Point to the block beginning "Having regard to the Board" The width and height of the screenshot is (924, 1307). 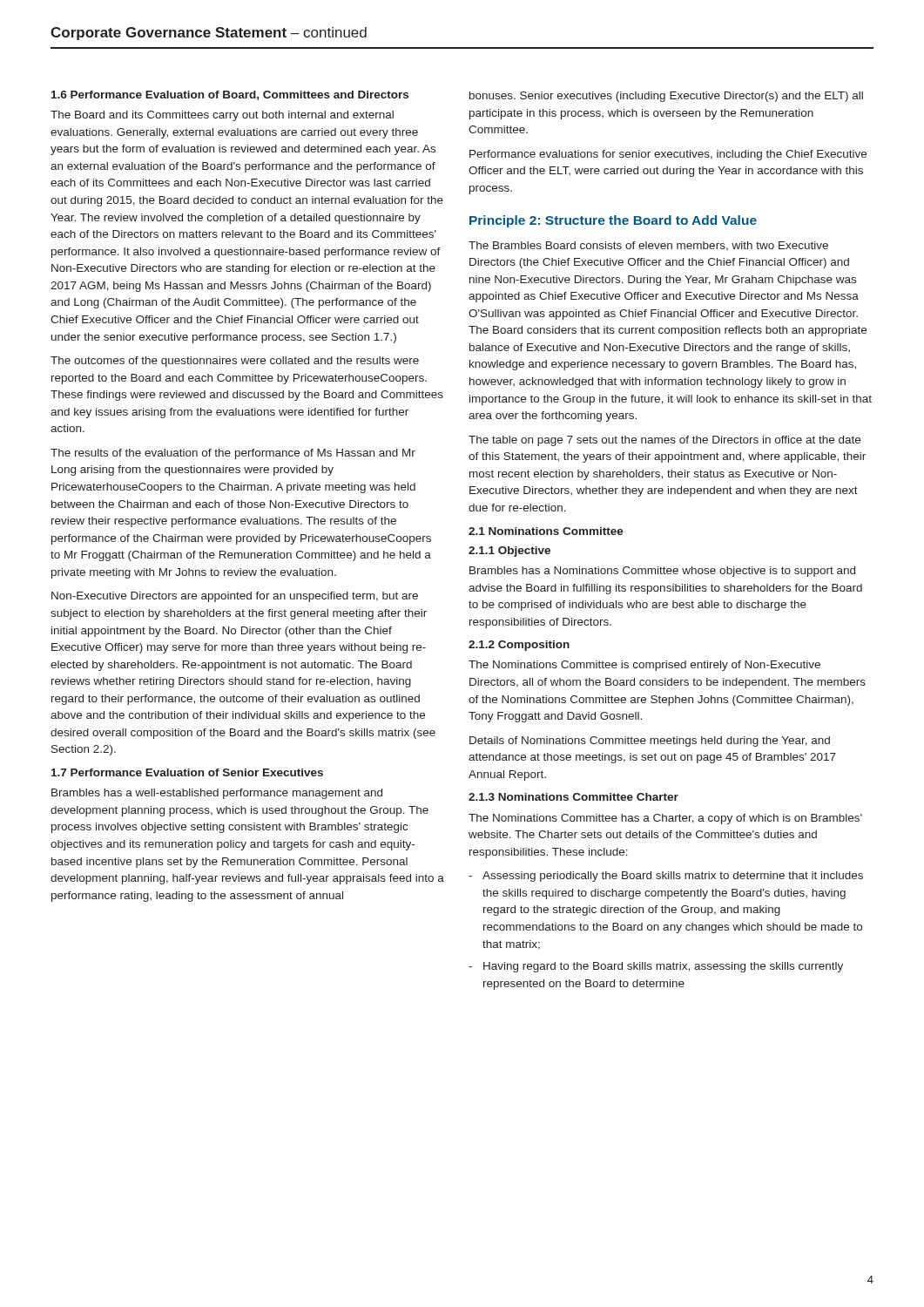663,974
